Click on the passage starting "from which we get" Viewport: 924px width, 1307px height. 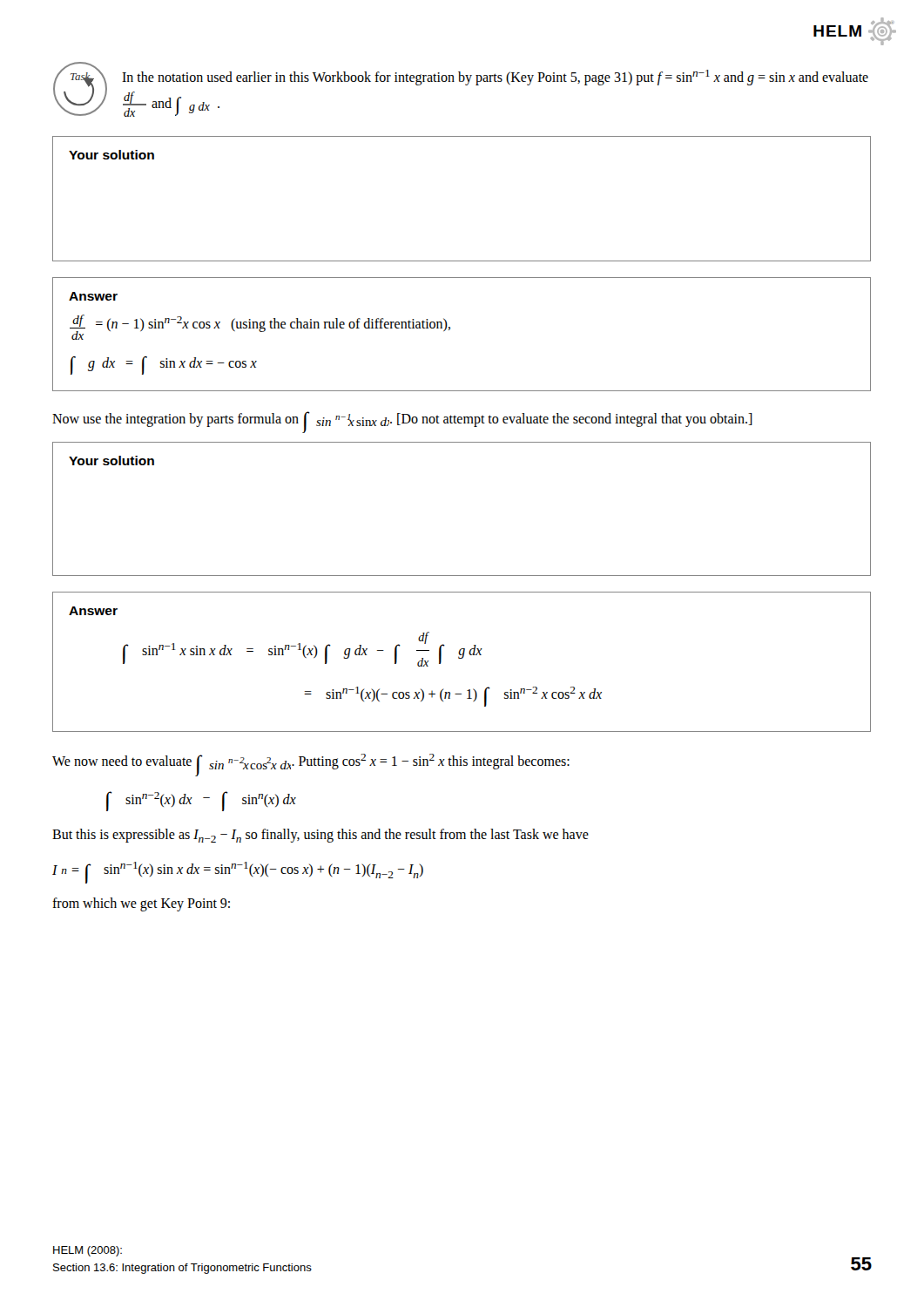click(142, 903)
